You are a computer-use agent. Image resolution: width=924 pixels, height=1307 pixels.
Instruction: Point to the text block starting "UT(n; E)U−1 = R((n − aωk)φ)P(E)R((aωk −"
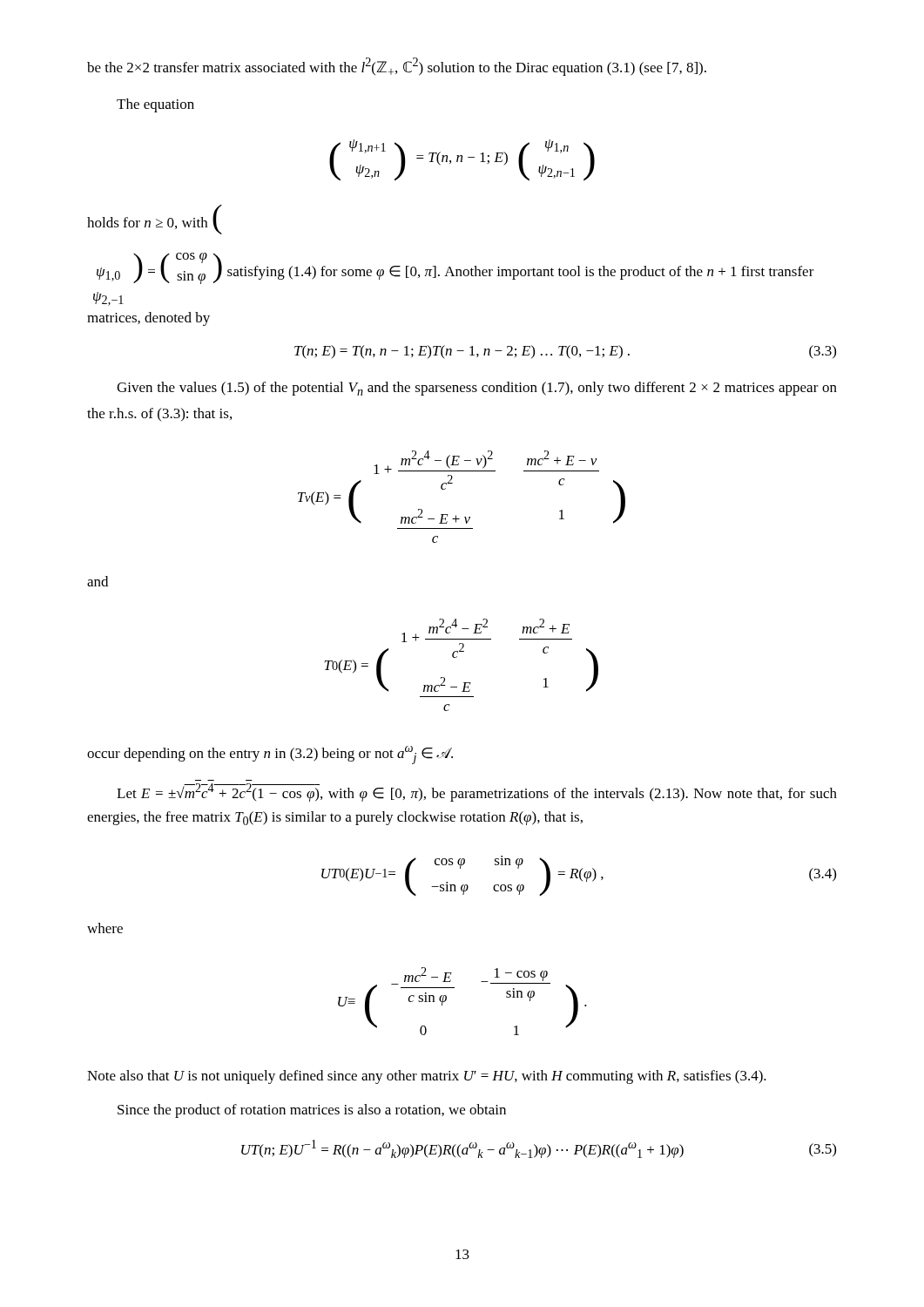click(462, 1149)
